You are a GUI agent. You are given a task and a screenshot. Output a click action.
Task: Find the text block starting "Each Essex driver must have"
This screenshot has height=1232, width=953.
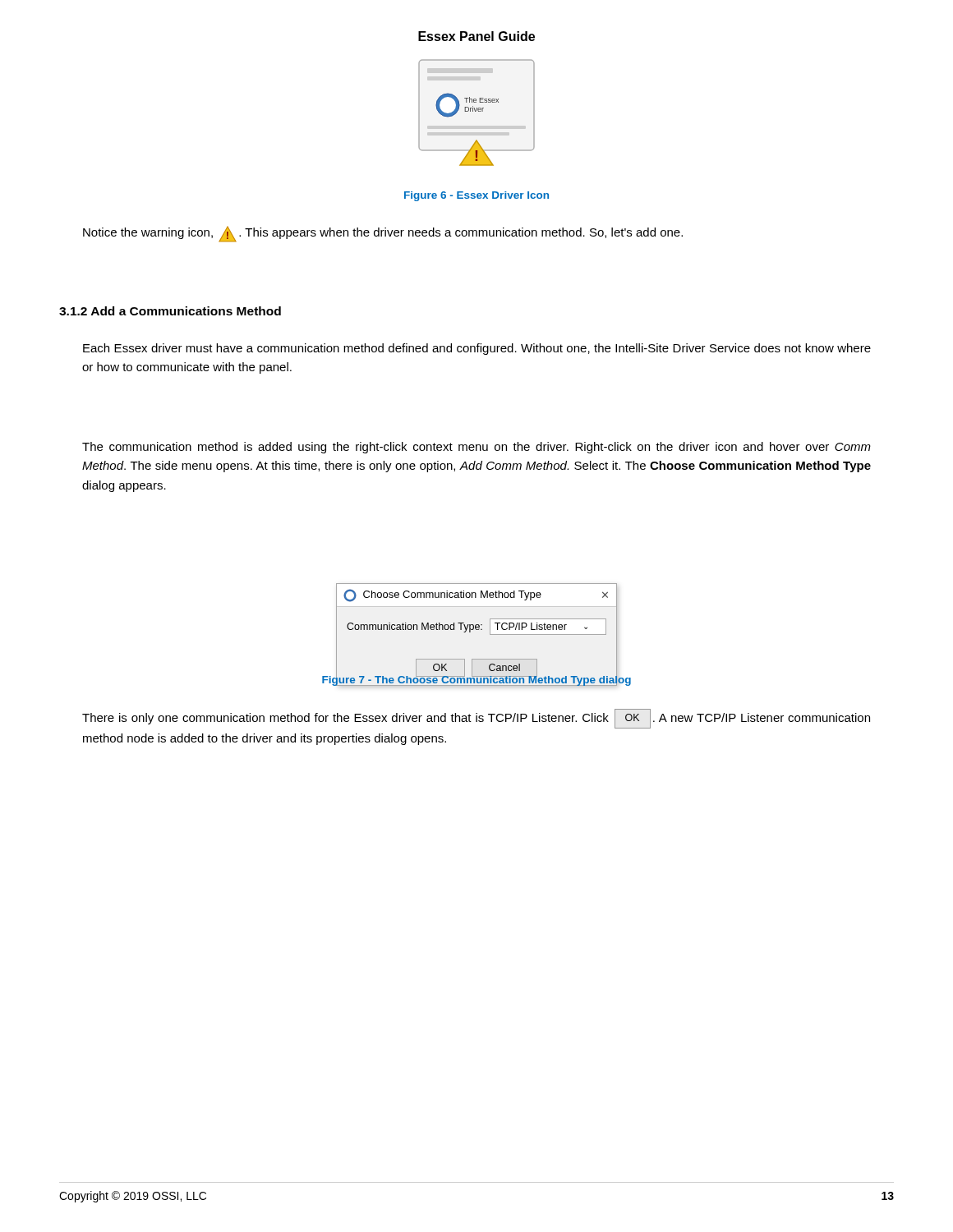(x=476, y=357)
